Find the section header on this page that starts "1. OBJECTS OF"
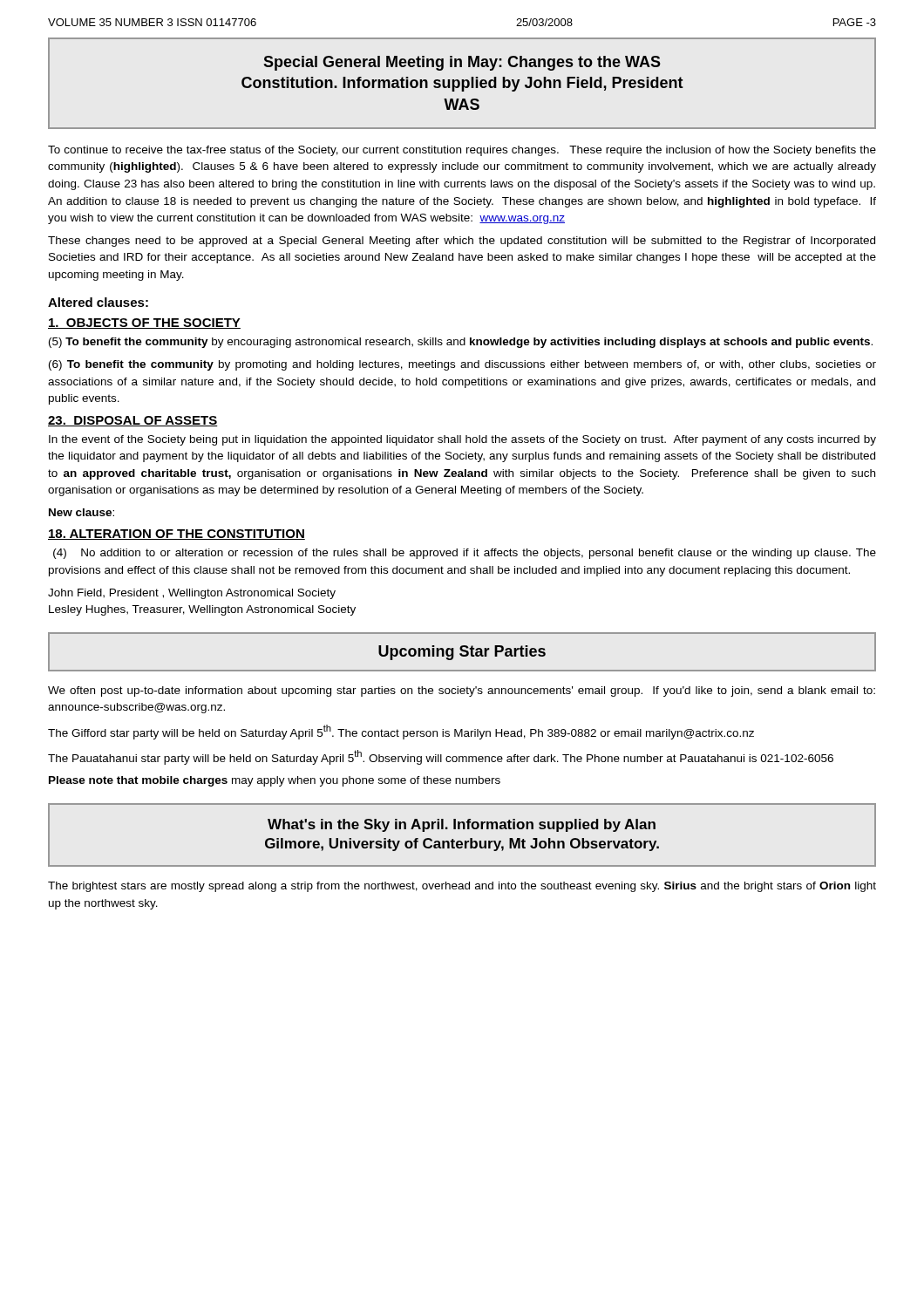This screenshot has width=924, height=1308. [x=144, y=323]
